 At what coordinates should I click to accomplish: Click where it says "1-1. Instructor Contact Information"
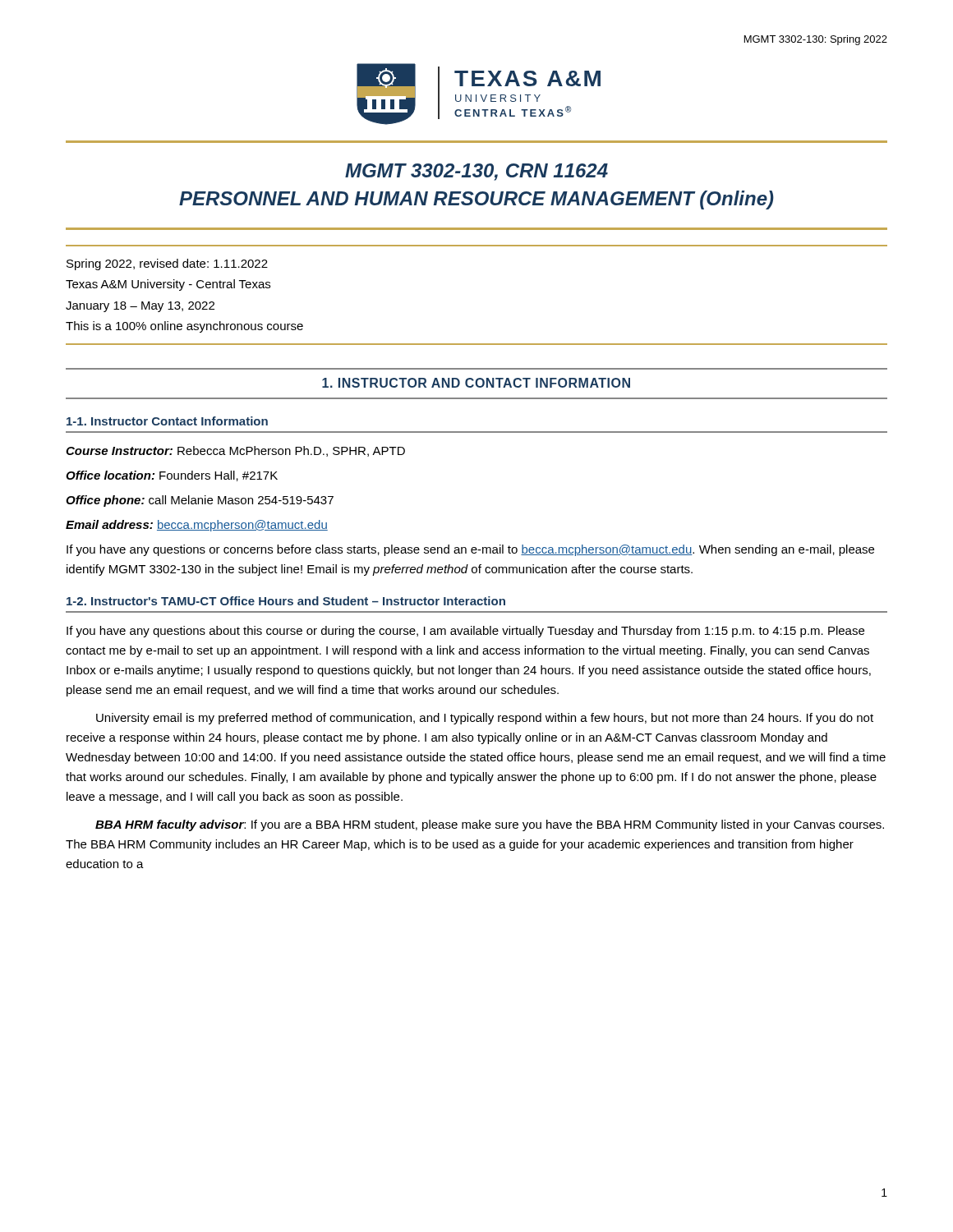(x=167, y=421)
